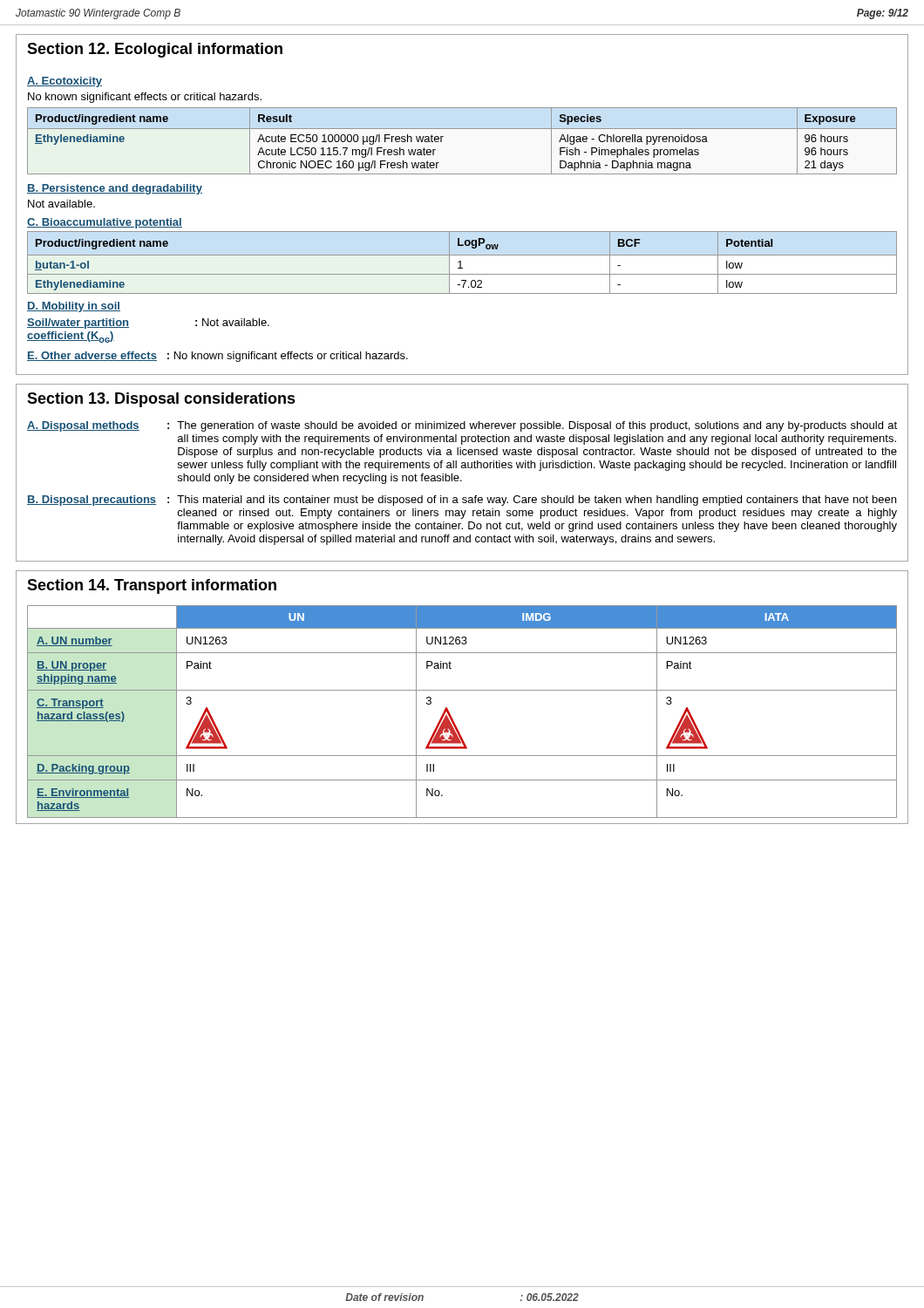This screenshot has height=1308, width=924.
Task: Select the table that reads "A. UN number"
Action: coord(462,712)
